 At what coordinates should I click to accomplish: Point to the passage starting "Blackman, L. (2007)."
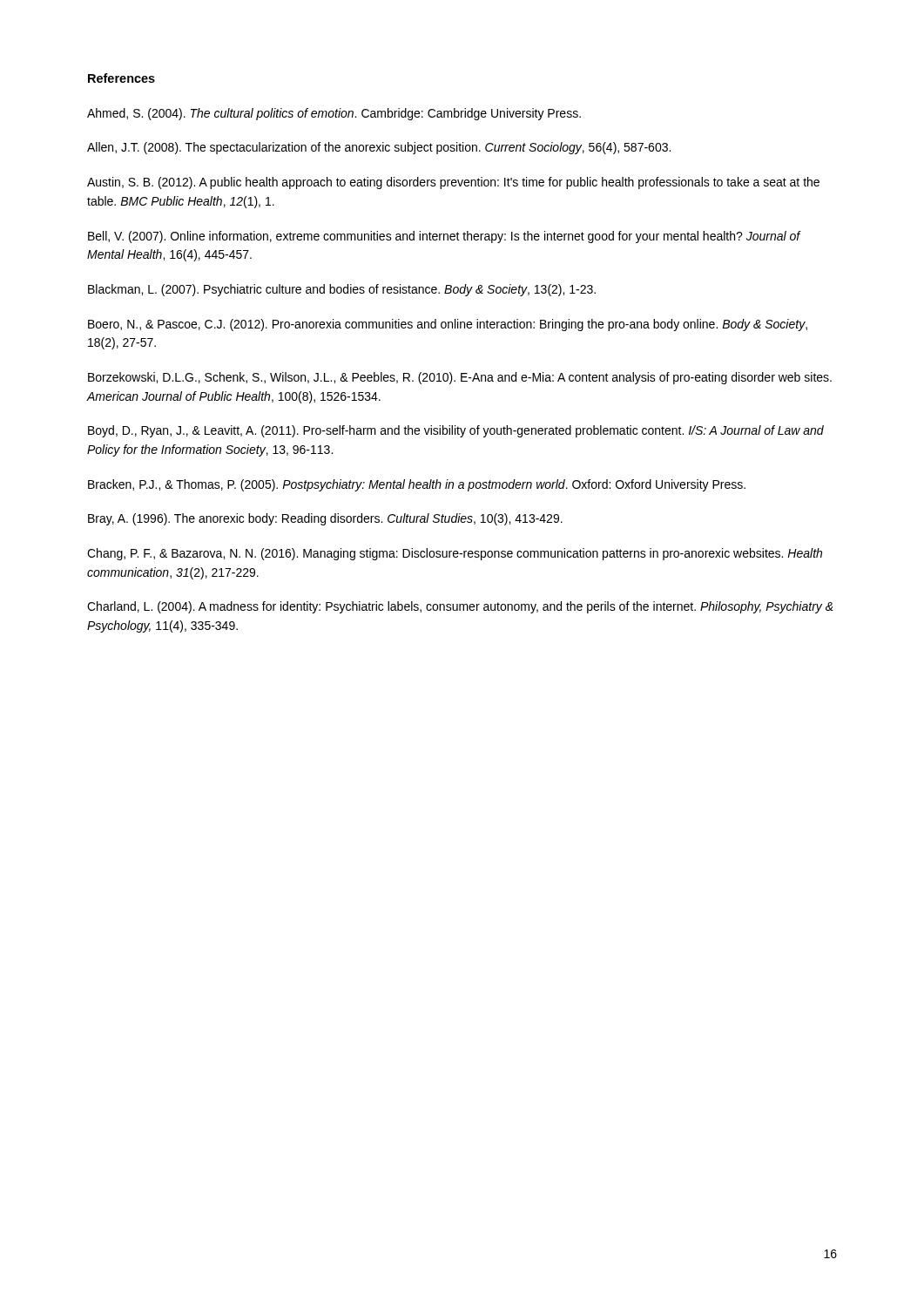point(342,289)
